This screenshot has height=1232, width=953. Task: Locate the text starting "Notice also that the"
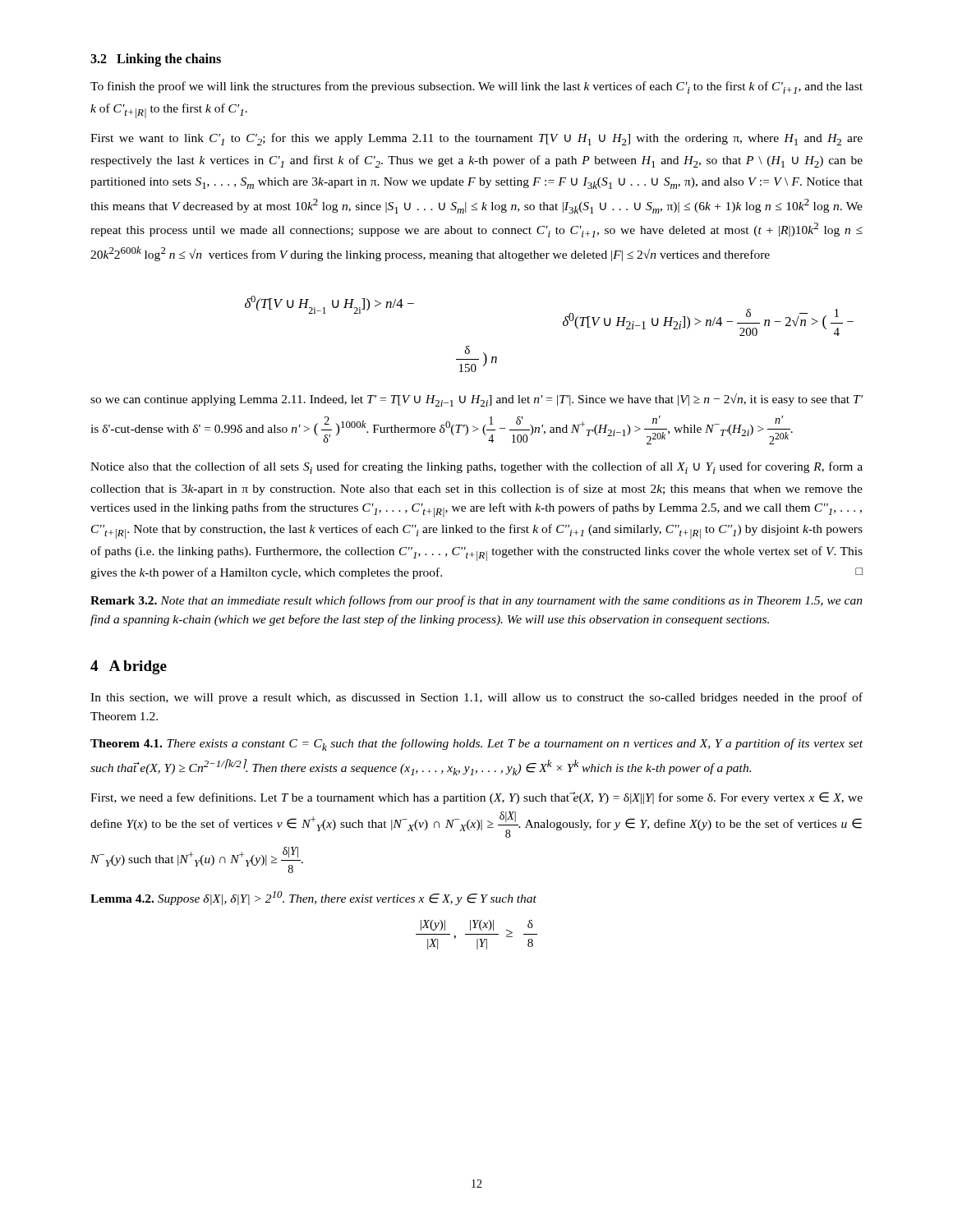(476, 520)
